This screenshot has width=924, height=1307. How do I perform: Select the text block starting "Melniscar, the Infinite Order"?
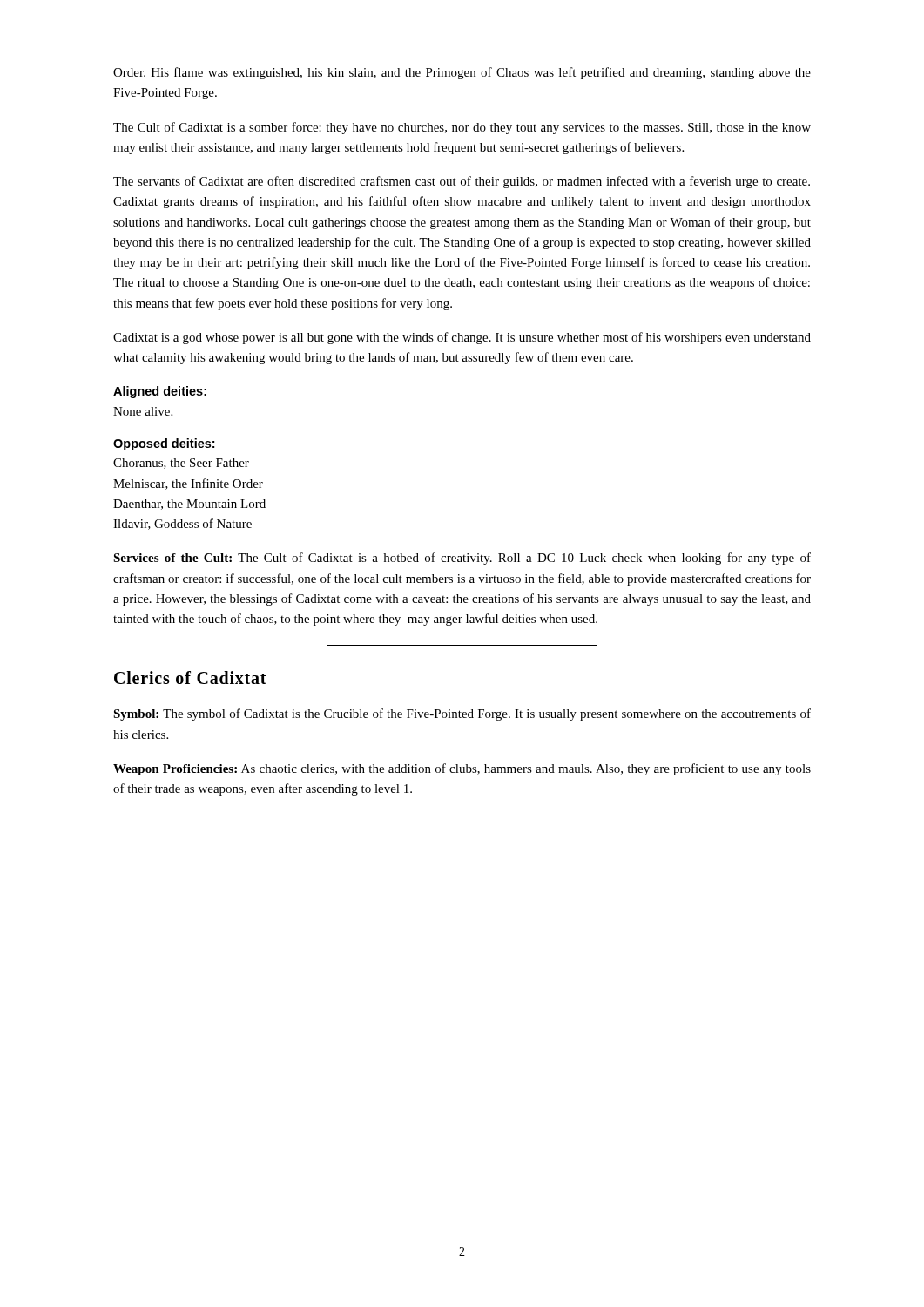click(x=188, y=484)
